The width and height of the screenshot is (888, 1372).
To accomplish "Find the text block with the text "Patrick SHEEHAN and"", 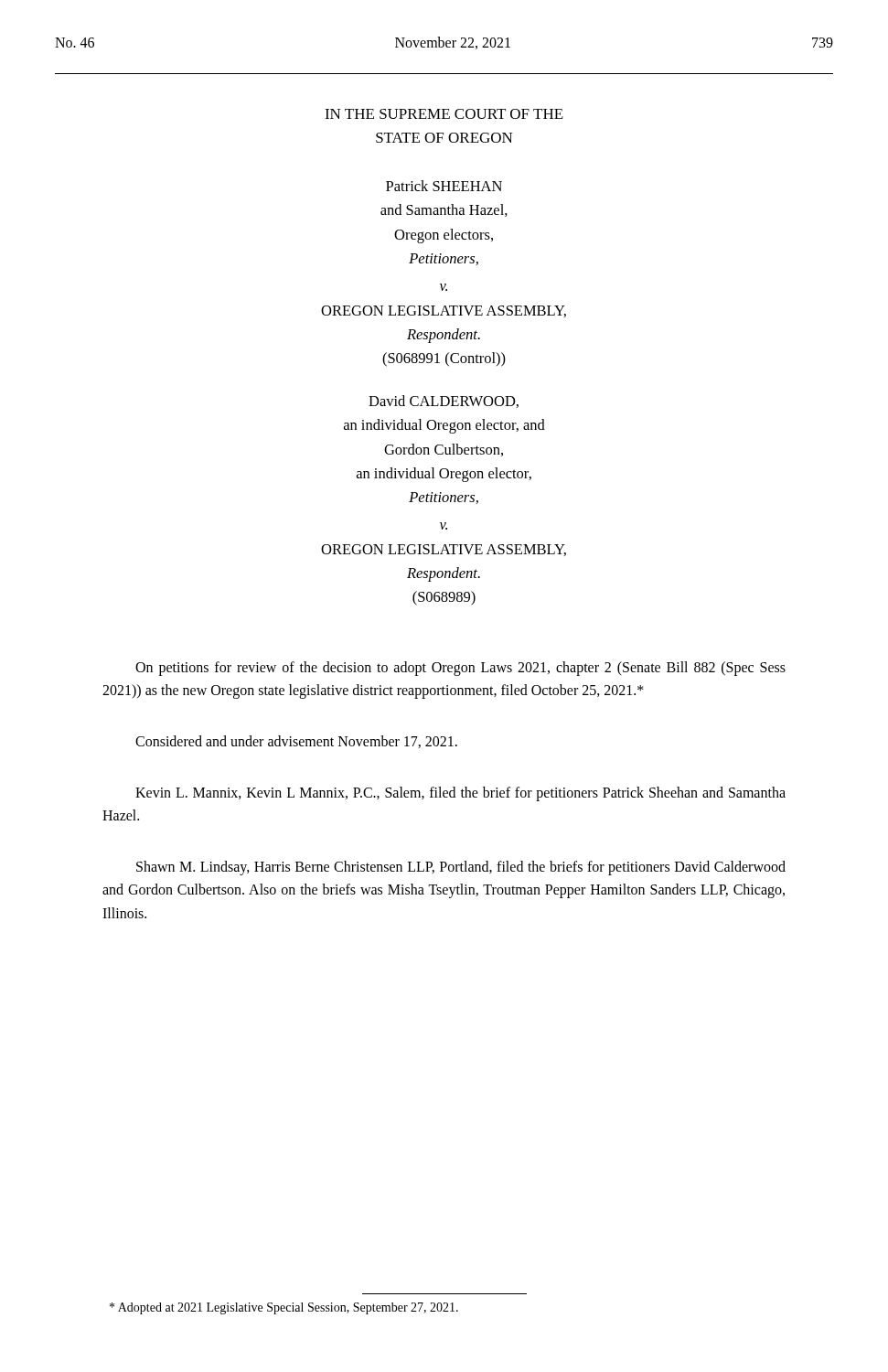I will 444,222.
